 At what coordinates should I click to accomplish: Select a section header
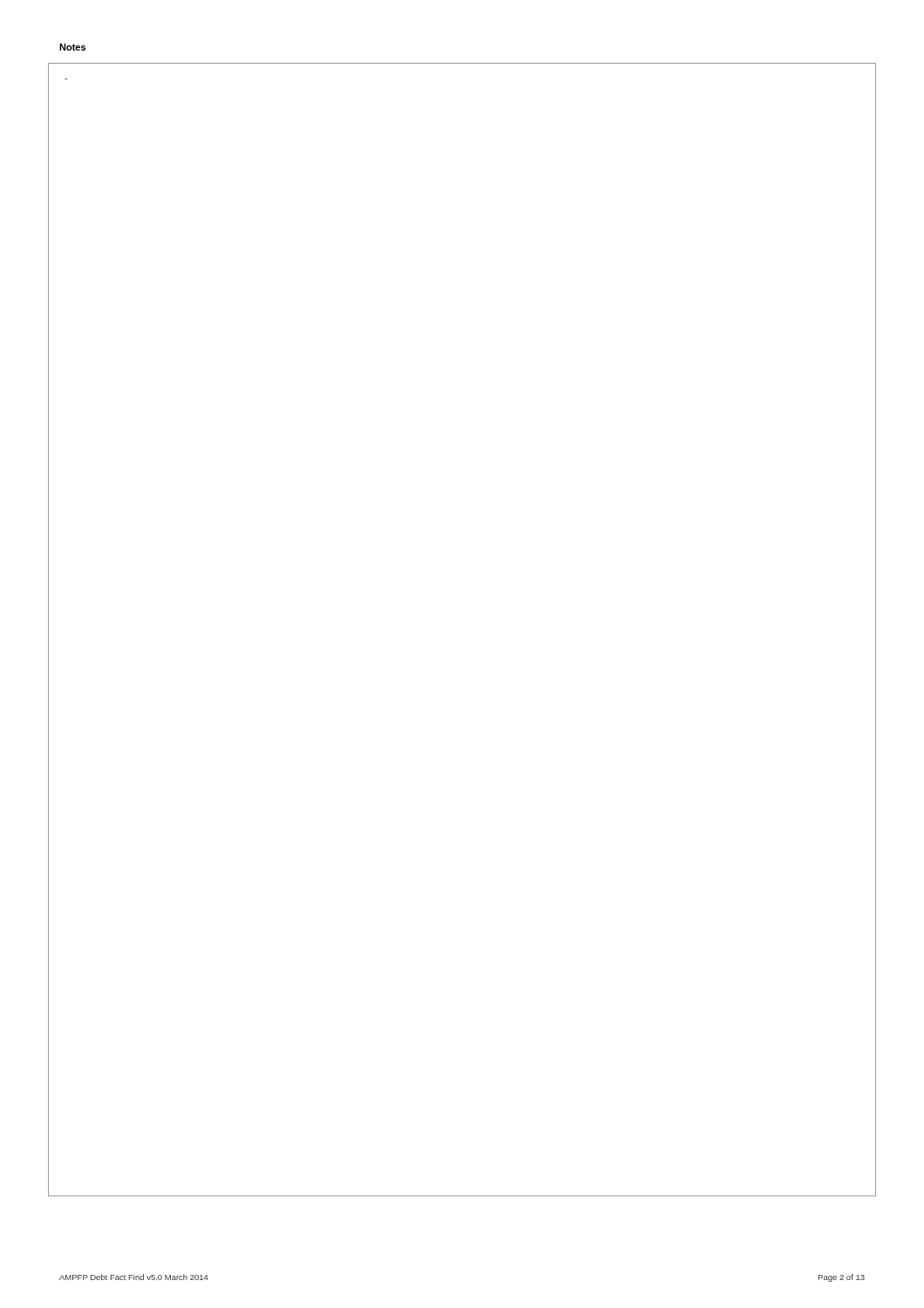pos(73,47)
